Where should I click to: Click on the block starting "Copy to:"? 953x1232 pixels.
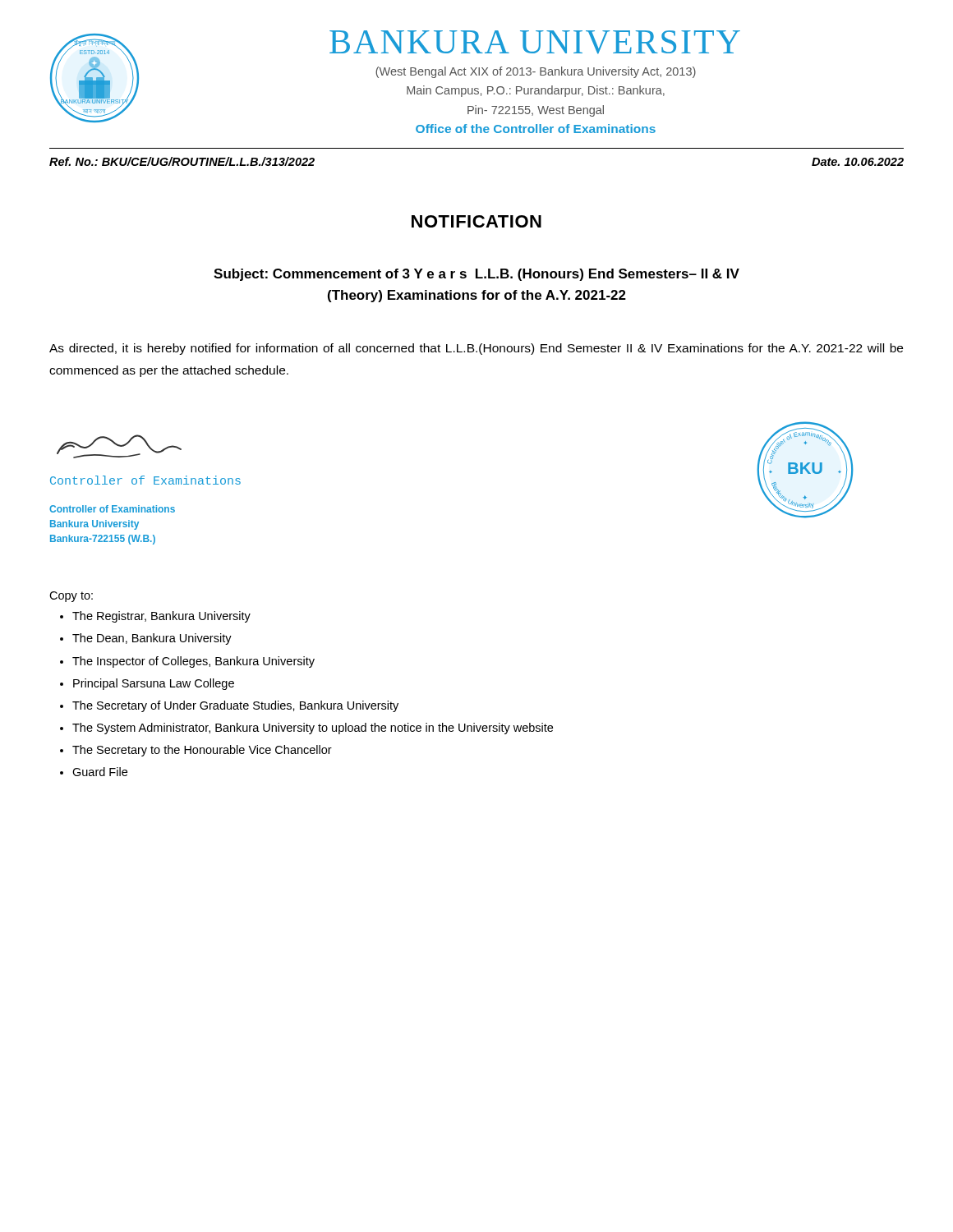pyautogui.click(x=71, y=596)
